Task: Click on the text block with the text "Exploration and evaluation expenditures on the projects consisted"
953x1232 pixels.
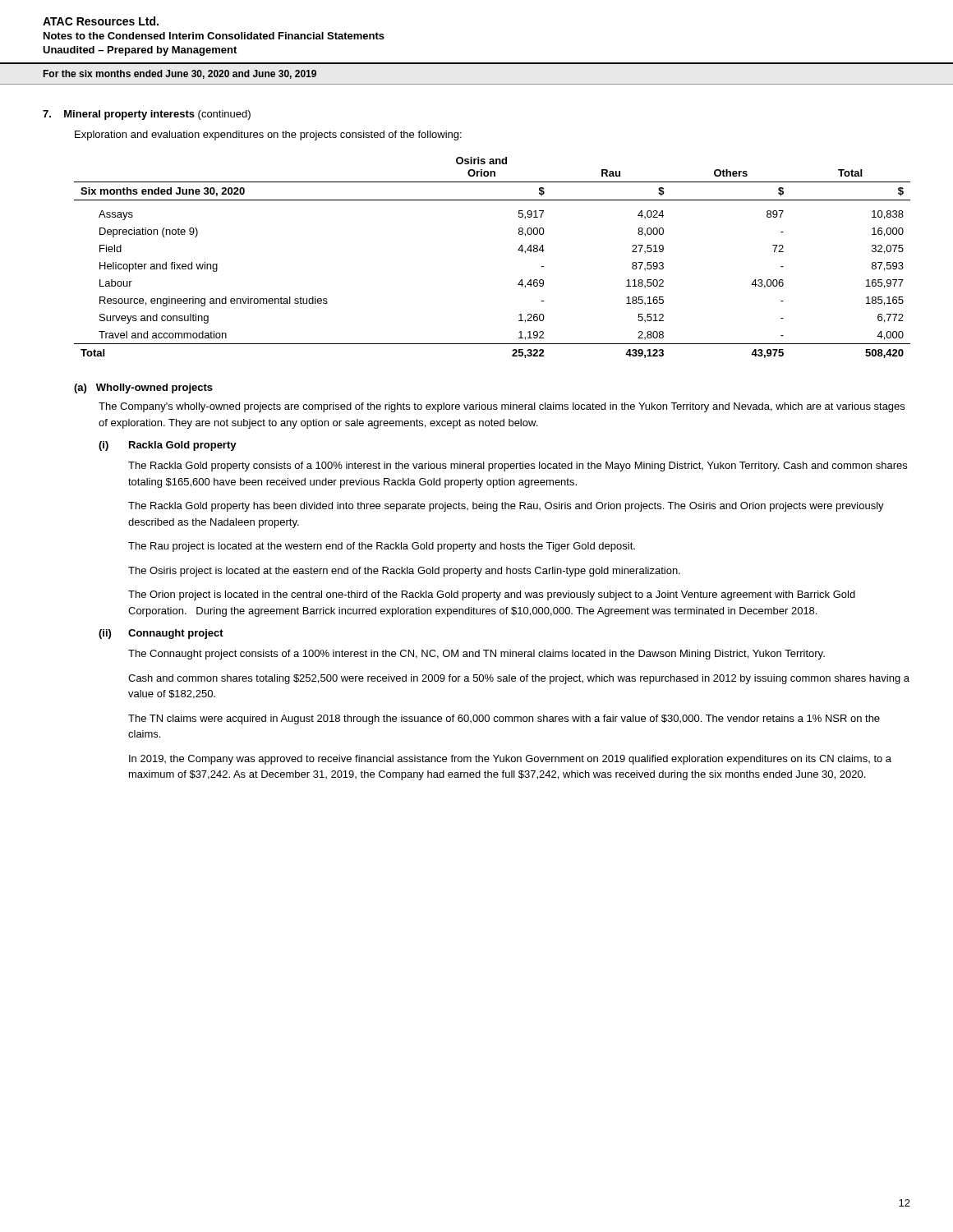Action: coord(268,134)
